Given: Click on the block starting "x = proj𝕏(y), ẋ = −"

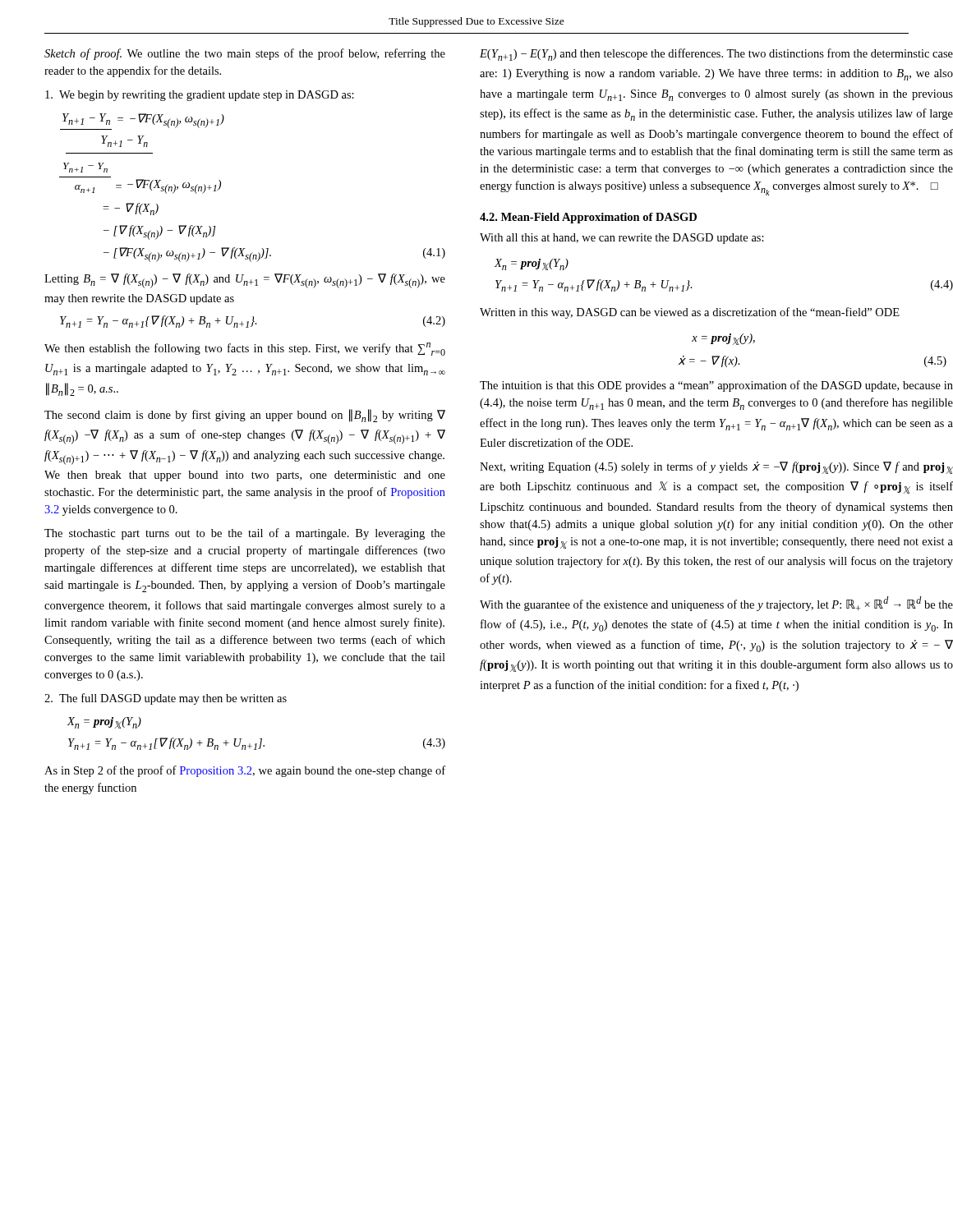Looking at the screenshot, I should [724, 349].
